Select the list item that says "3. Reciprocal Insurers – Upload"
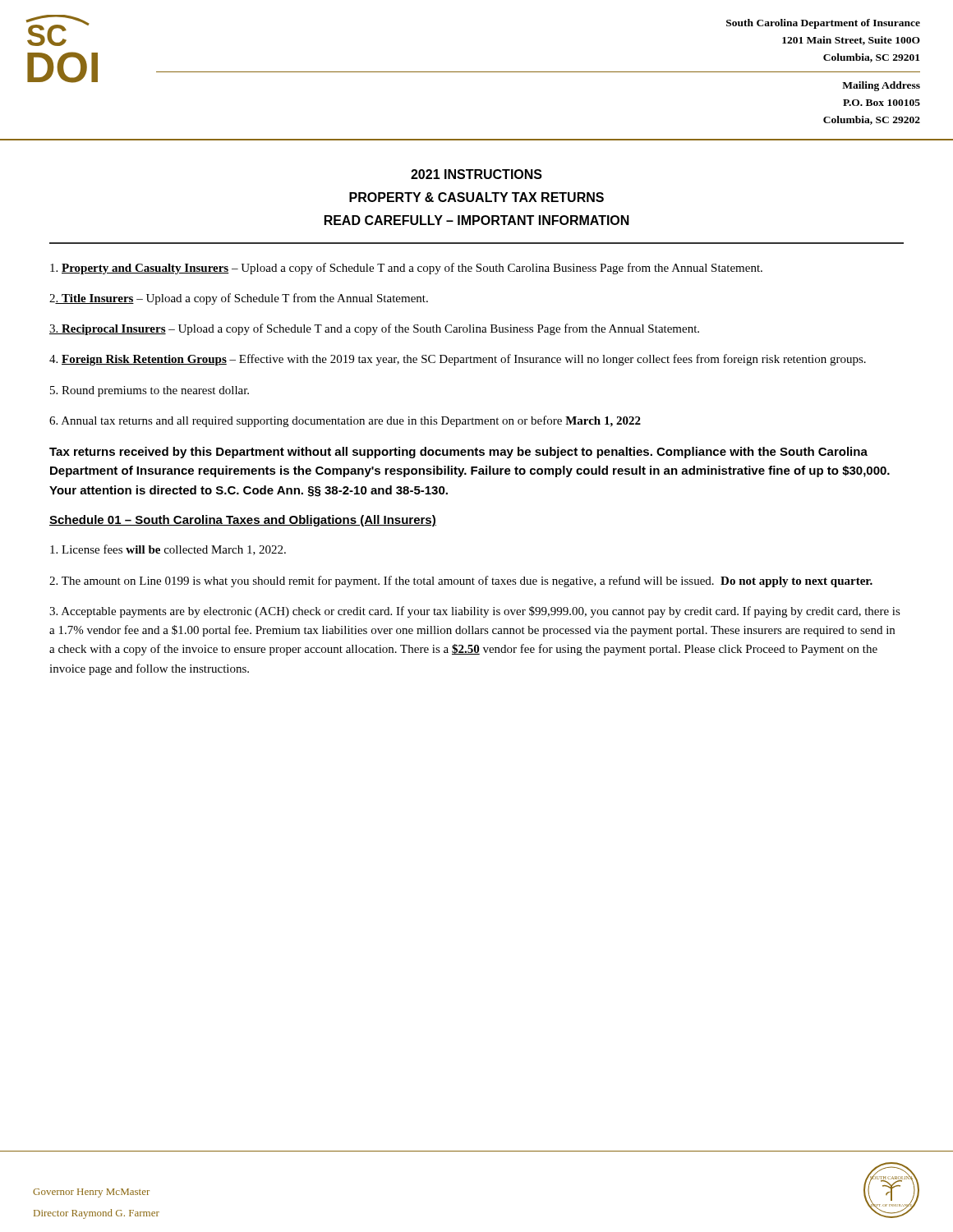Viewport: 953px width, 1232px height. pos(375,329)
